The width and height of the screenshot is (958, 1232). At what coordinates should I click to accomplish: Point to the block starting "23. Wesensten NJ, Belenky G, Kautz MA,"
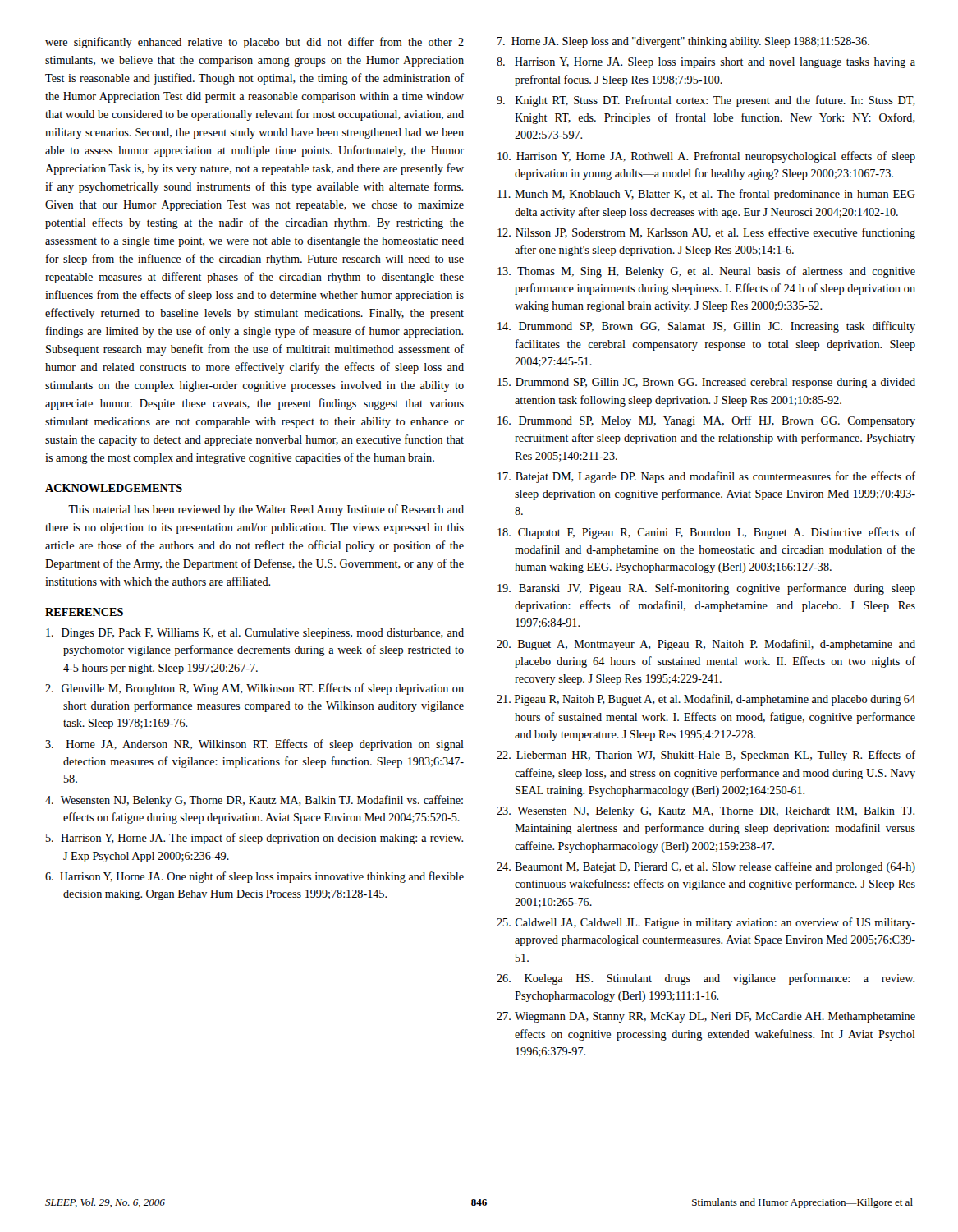[706, 828]
